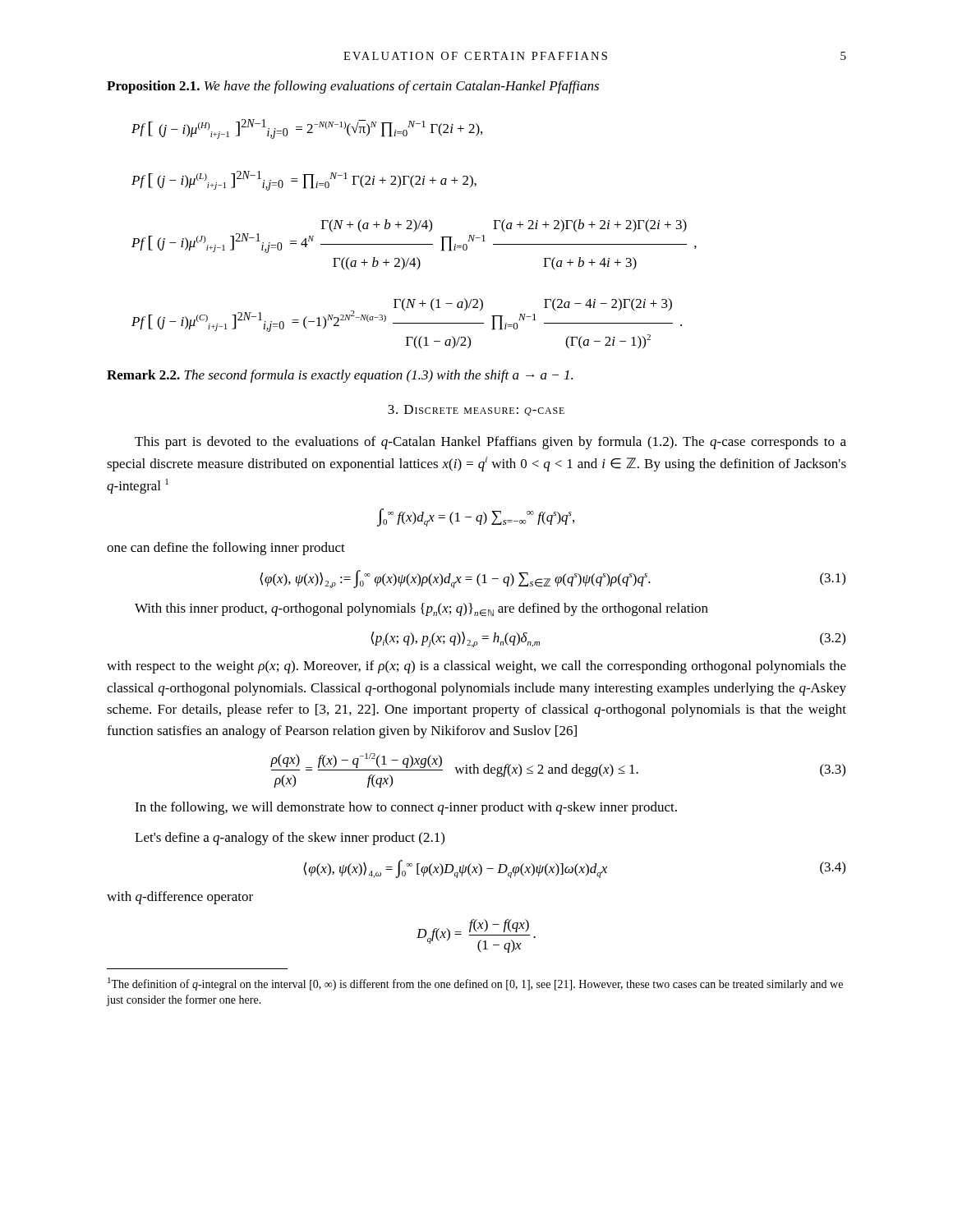Click on the section header that reads "Proposition 2.1. We have the following evaluations of"
Screen dimensions: 1232x953
(x=353, y=86)
